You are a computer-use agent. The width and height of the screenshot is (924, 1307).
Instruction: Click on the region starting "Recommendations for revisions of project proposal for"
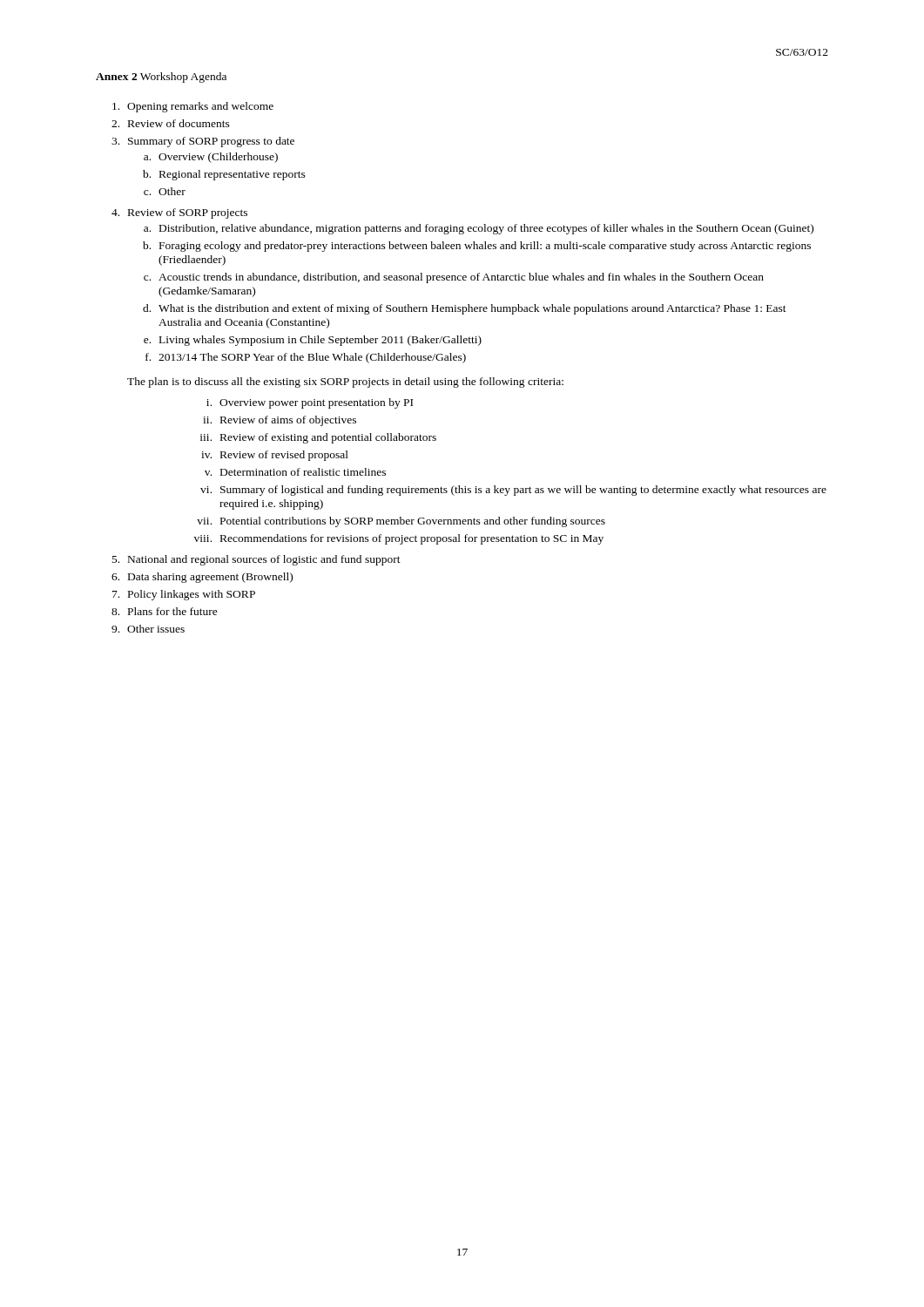(x=524, y=539)
